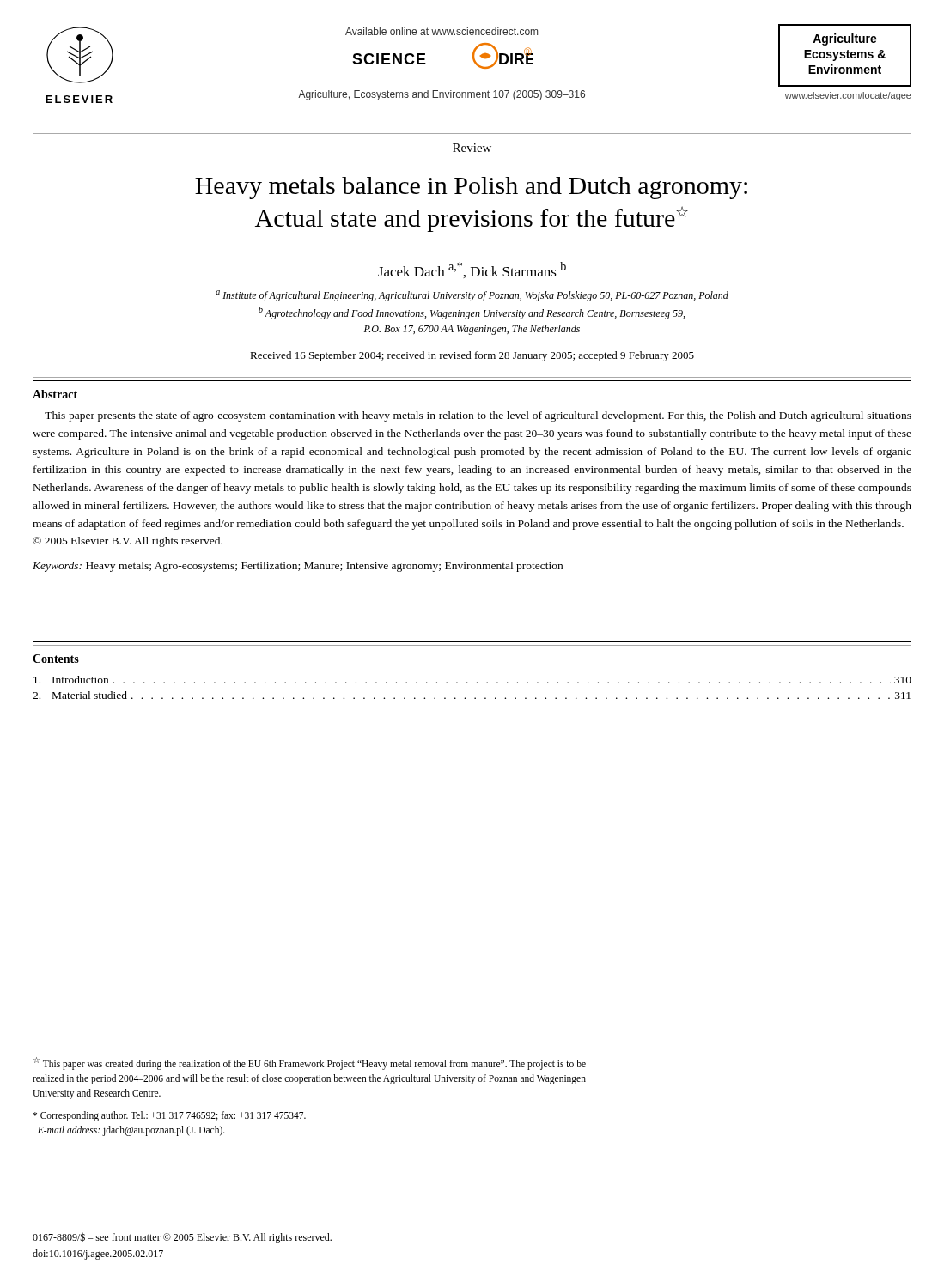
Task: Navigate to the text starting "Corresponding author. Tel.:"
Action: tap(169, 1122)
